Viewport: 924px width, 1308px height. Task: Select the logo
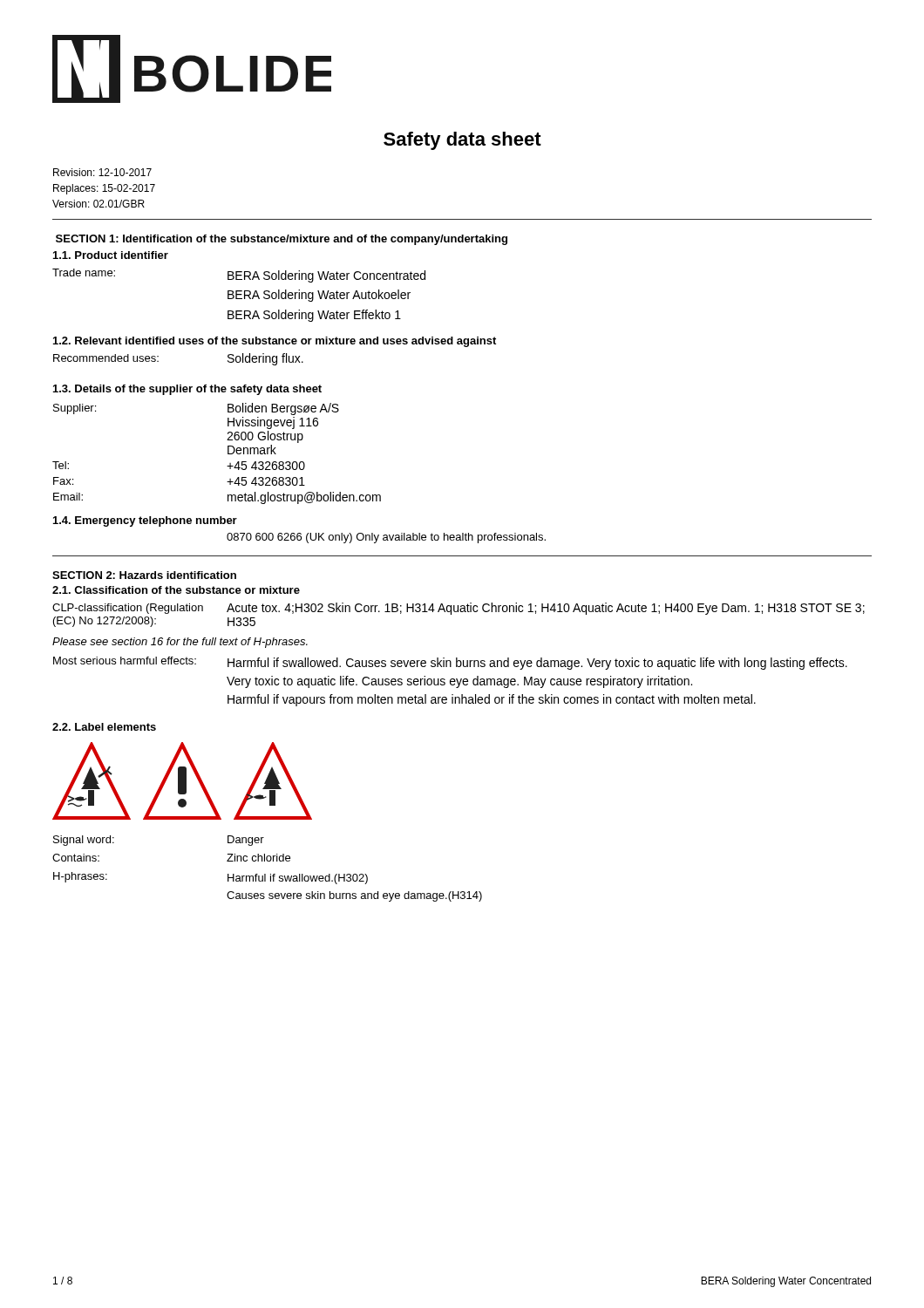pyautogui.click(x=462, y=75)
